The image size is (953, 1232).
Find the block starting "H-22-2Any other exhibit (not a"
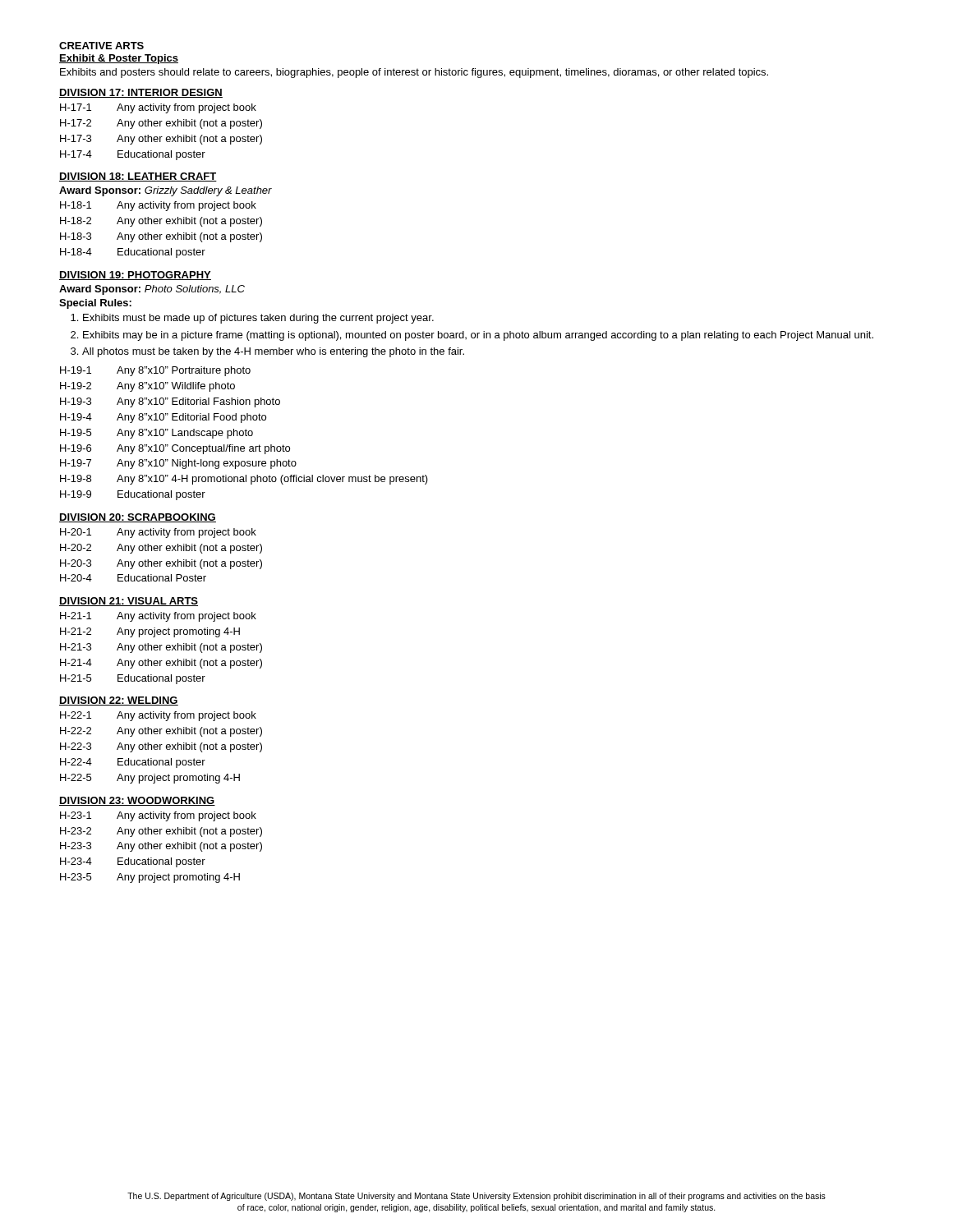click(161, 732)
